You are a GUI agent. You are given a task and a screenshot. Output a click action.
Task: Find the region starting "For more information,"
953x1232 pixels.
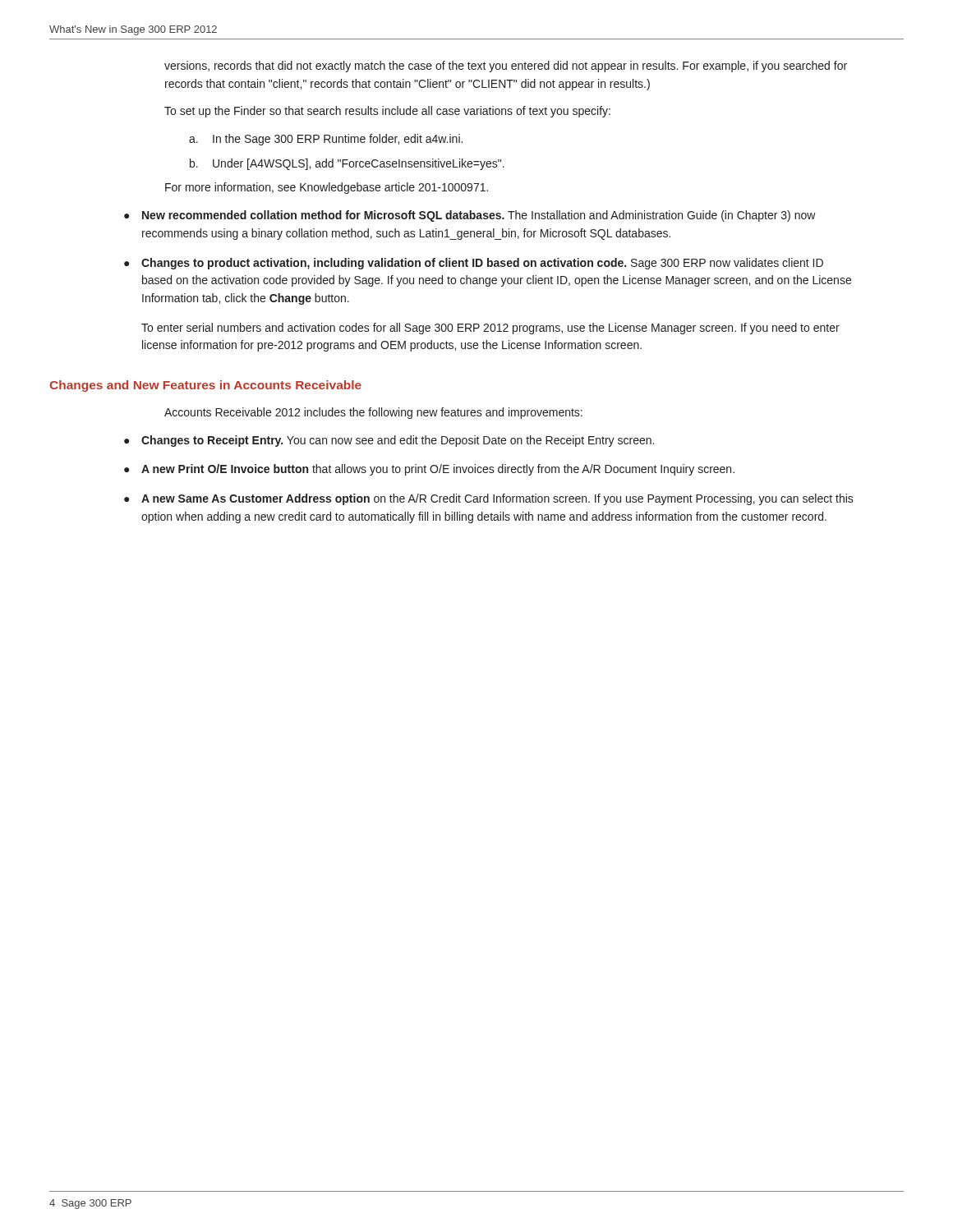tap(327, 188)
